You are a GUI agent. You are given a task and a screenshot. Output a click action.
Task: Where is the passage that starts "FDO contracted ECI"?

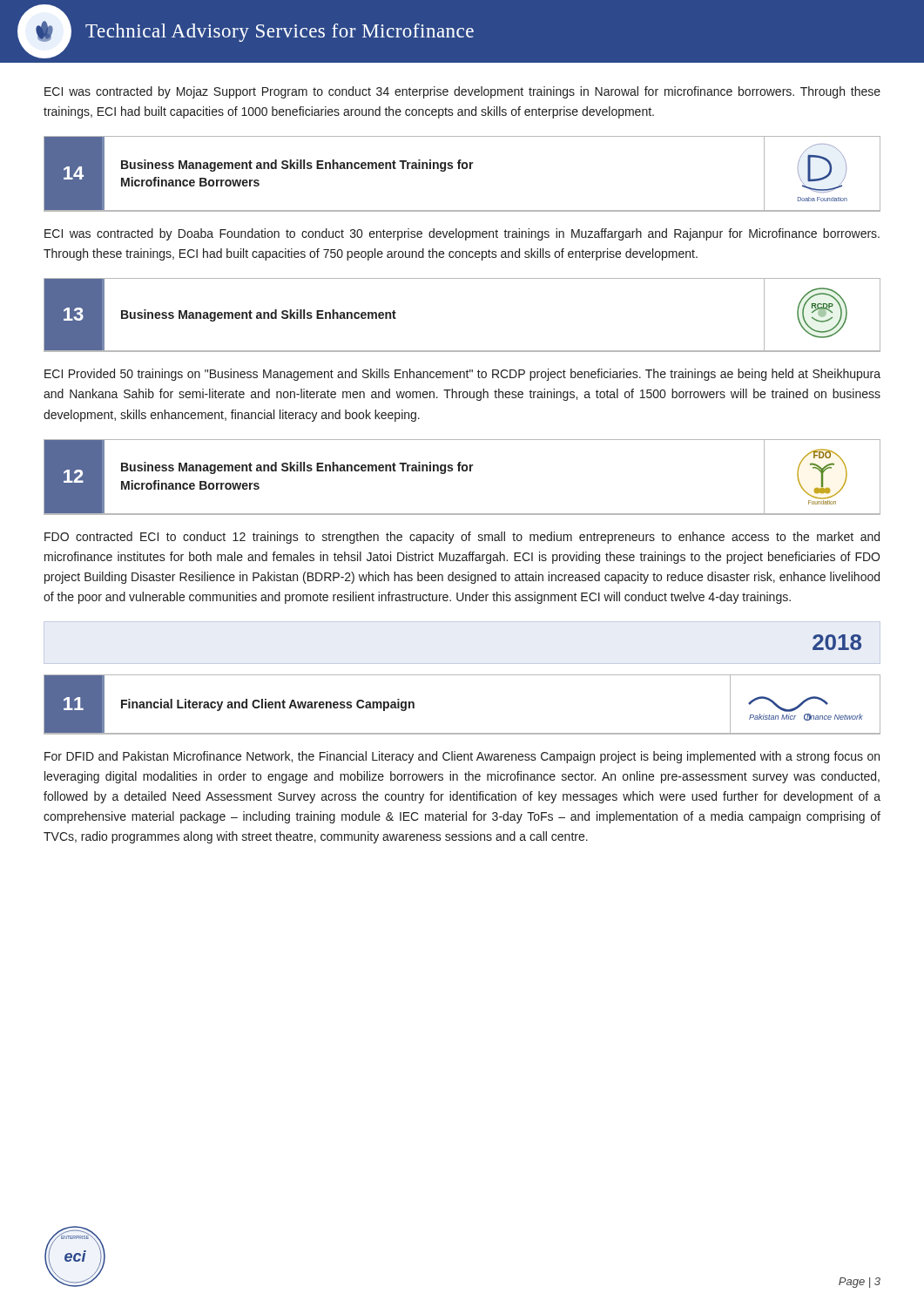click(x=462, y=567)
